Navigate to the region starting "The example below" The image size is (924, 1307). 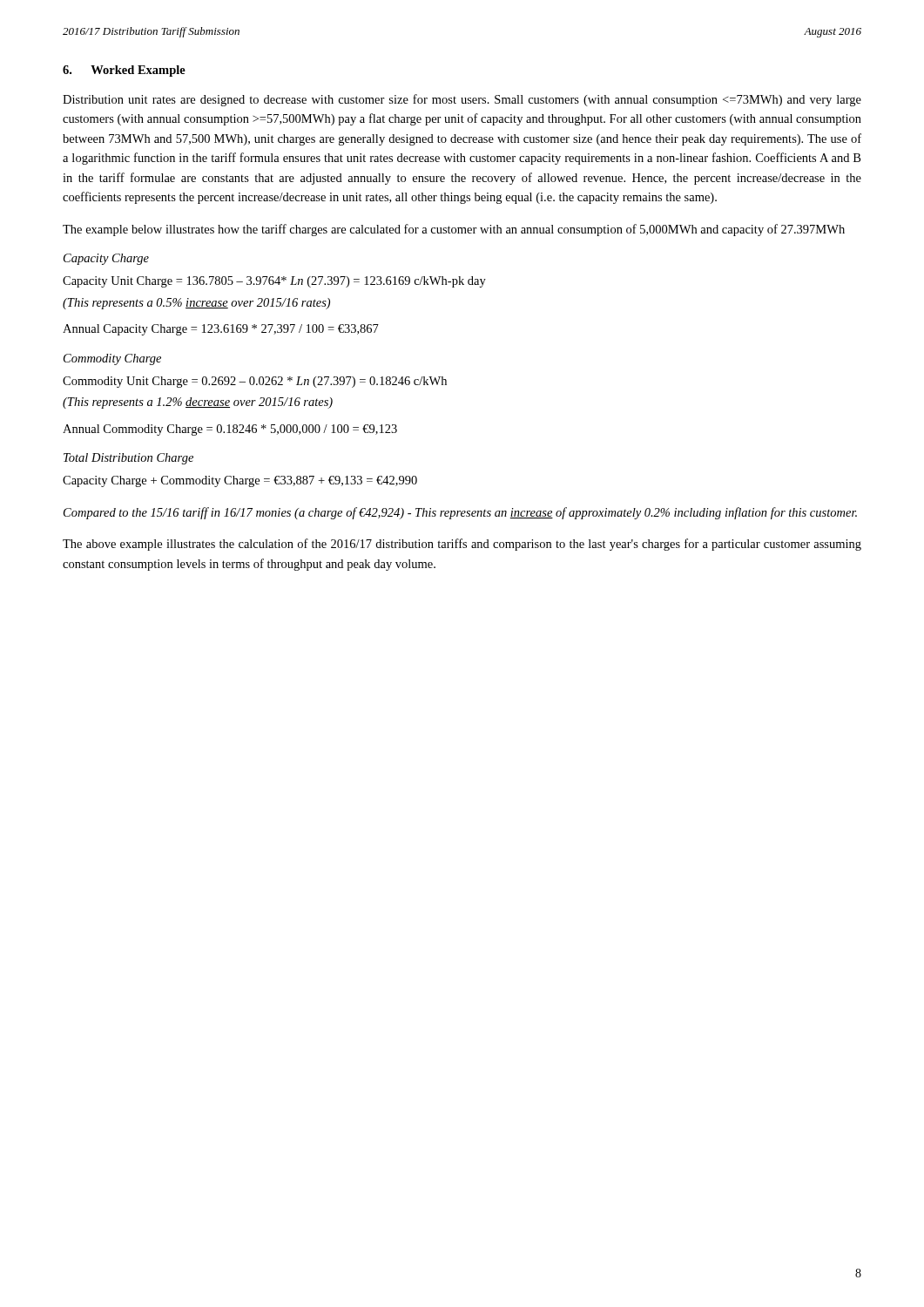pyautogui.click(x=454, y=229)
